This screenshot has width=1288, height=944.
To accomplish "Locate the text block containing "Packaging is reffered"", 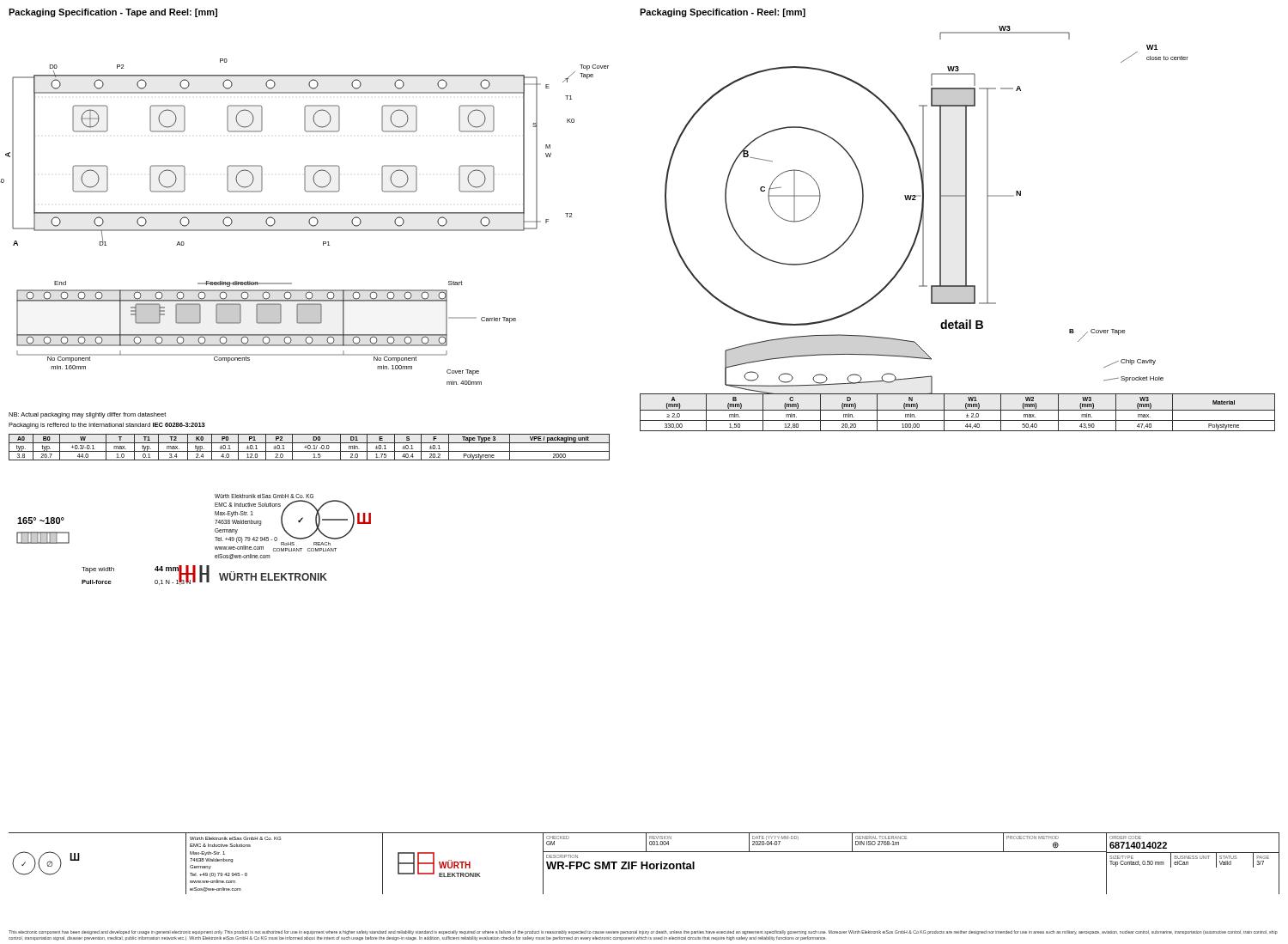I will pyautogui.click(x=107, y=425).
